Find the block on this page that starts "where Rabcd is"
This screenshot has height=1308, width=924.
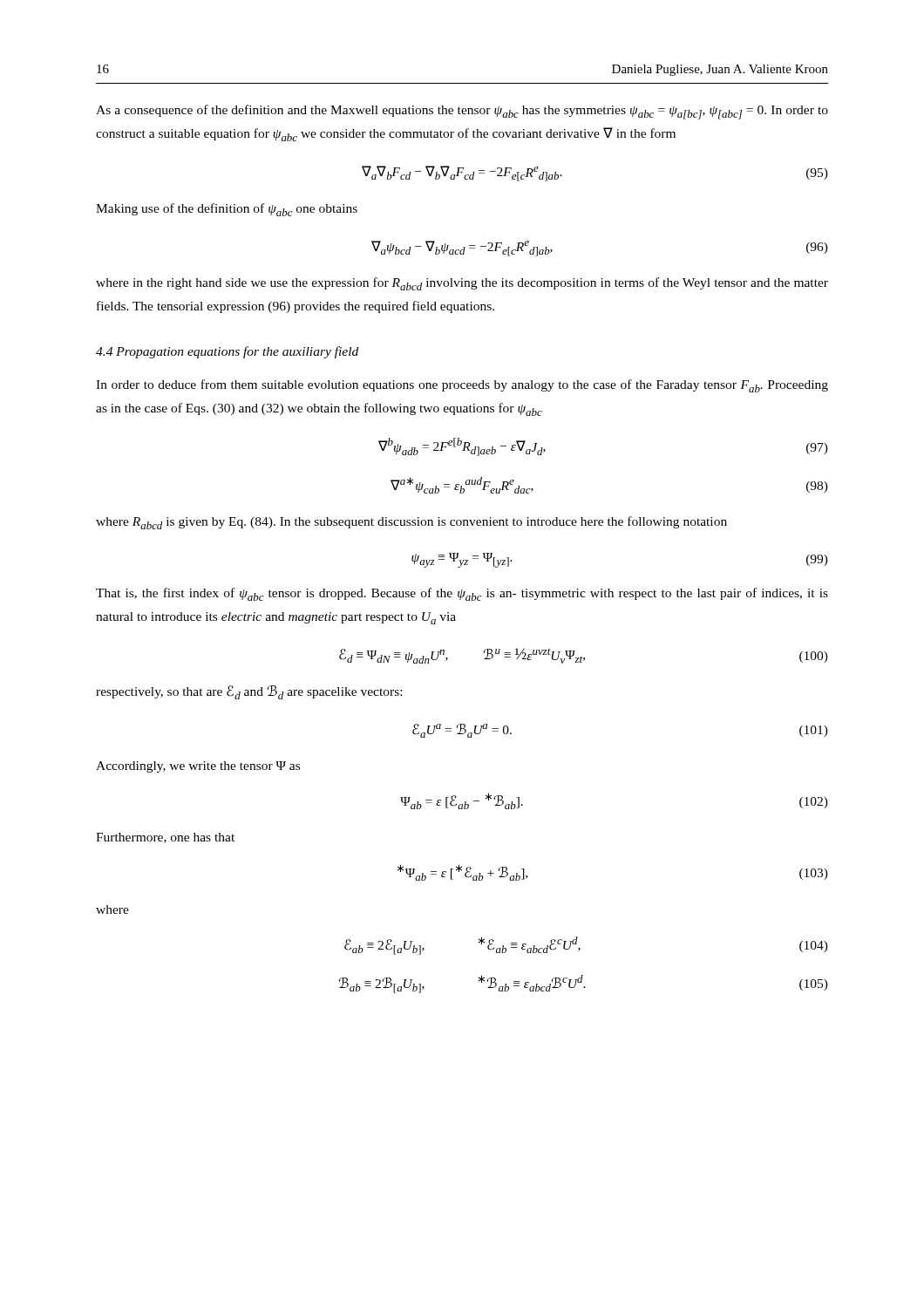(462, 523)
